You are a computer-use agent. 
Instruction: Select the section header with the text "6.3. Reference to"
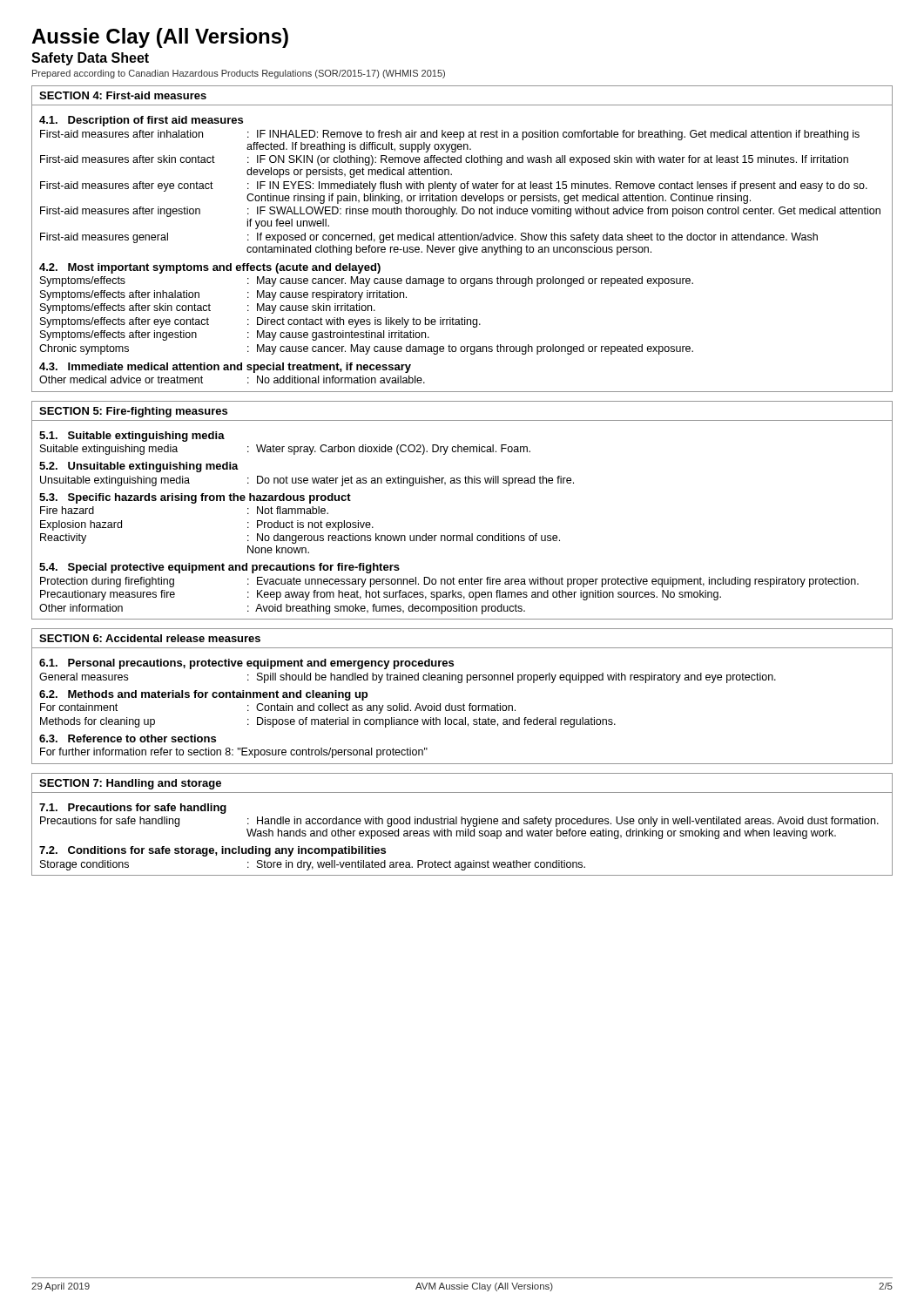(128, 738)
